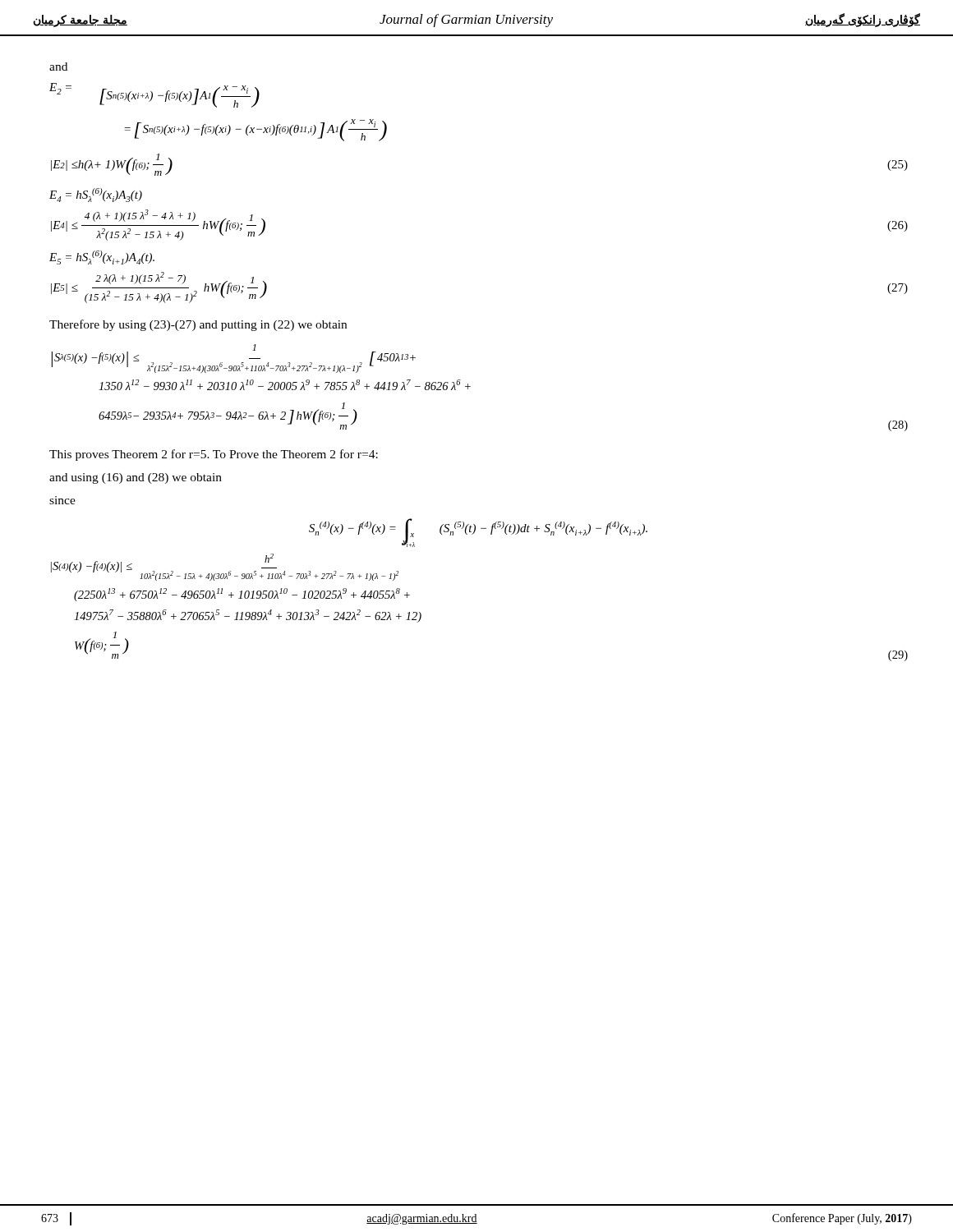The image size is (953, 1232).
Task: Find the region starting "E4 = hSλ(6)(xi)A3(t)"
Action: tap(96, 195)
